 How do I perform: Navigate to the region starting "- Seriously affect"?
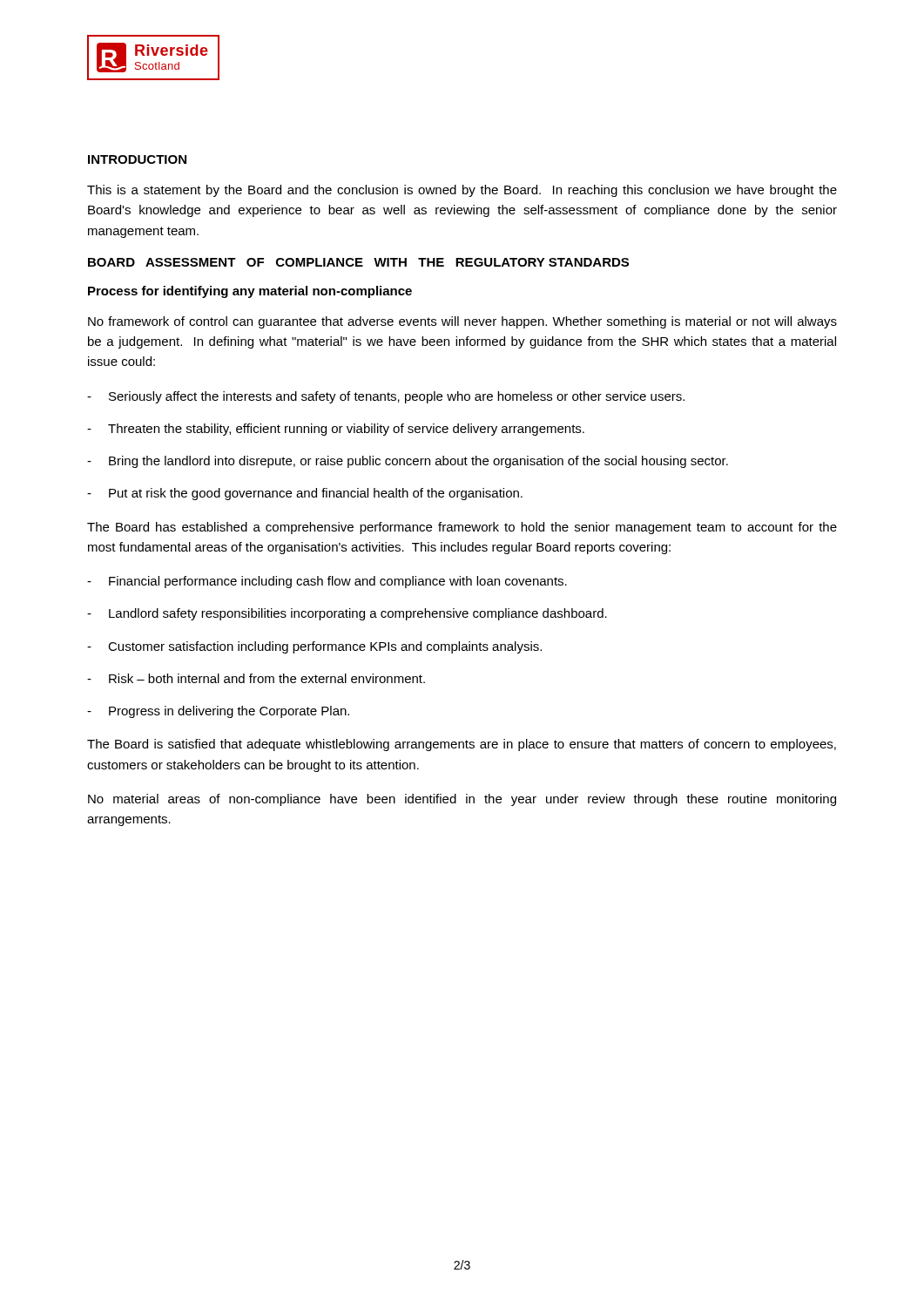coord(462,396)
